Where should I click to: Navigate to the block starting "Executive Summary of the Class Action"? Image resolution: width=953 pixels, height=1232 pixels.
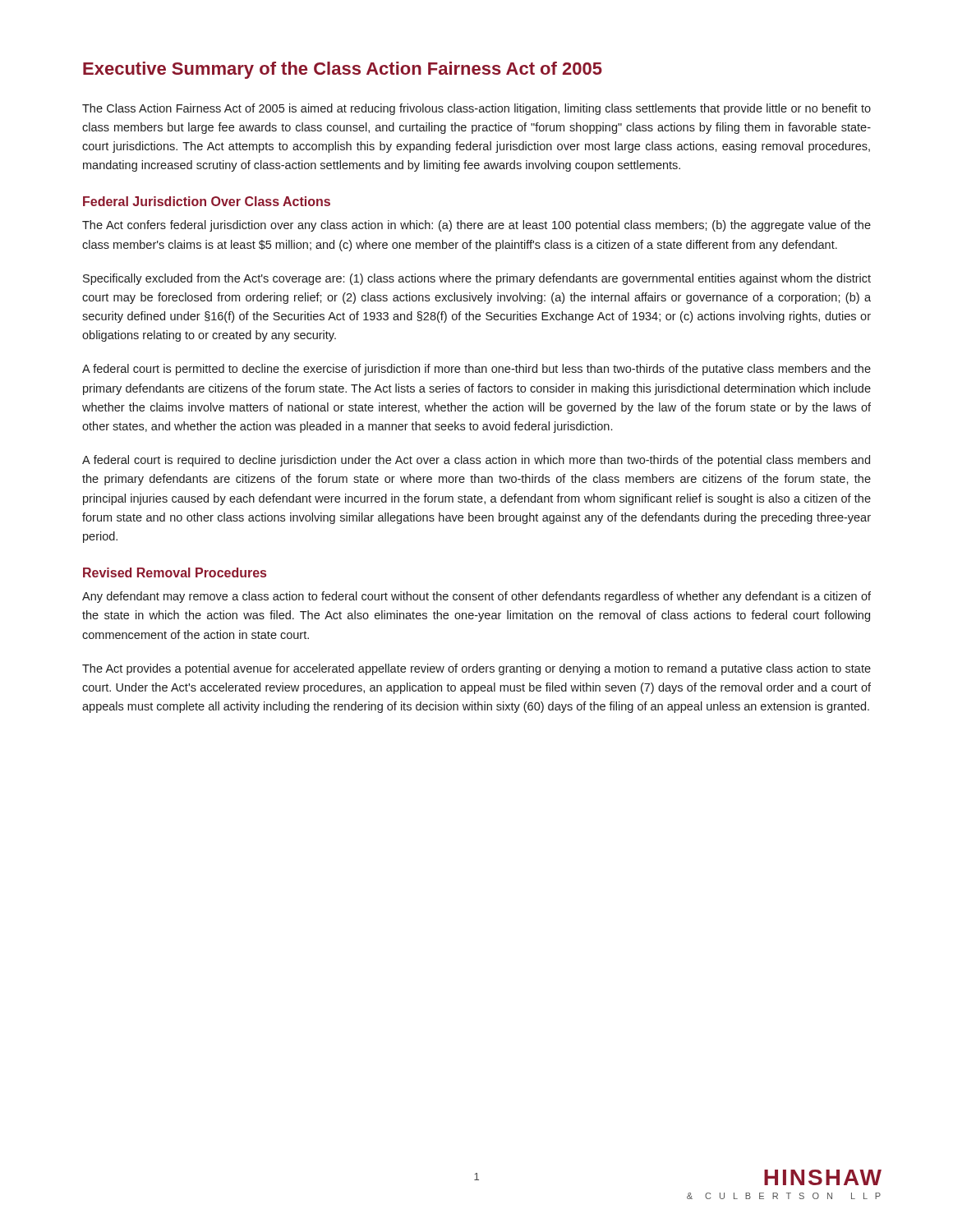click(x=342, y=69)
